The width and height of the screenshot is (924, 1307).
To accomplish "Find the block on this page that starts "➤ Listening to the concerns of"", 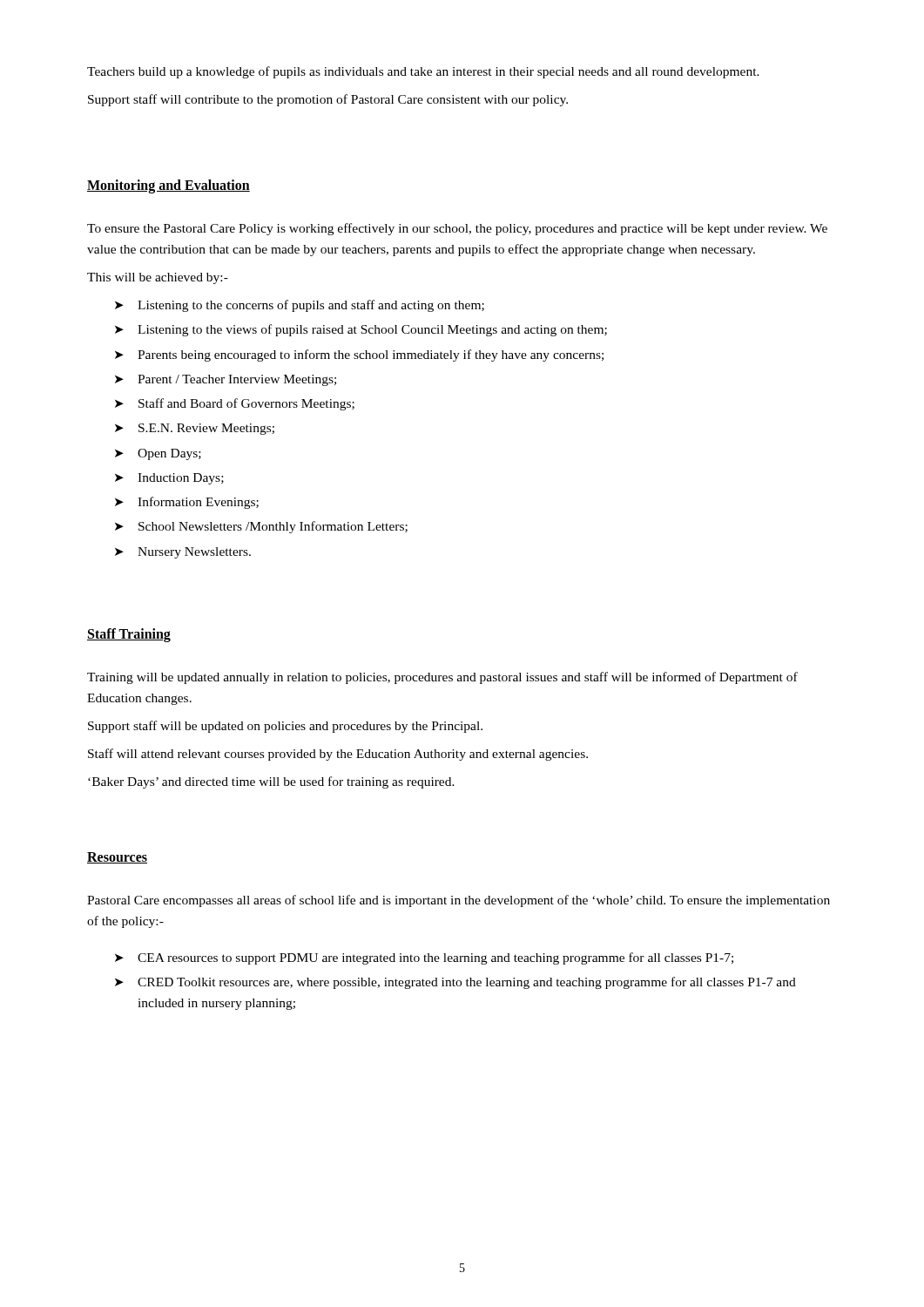I will [x=475, y=305].
